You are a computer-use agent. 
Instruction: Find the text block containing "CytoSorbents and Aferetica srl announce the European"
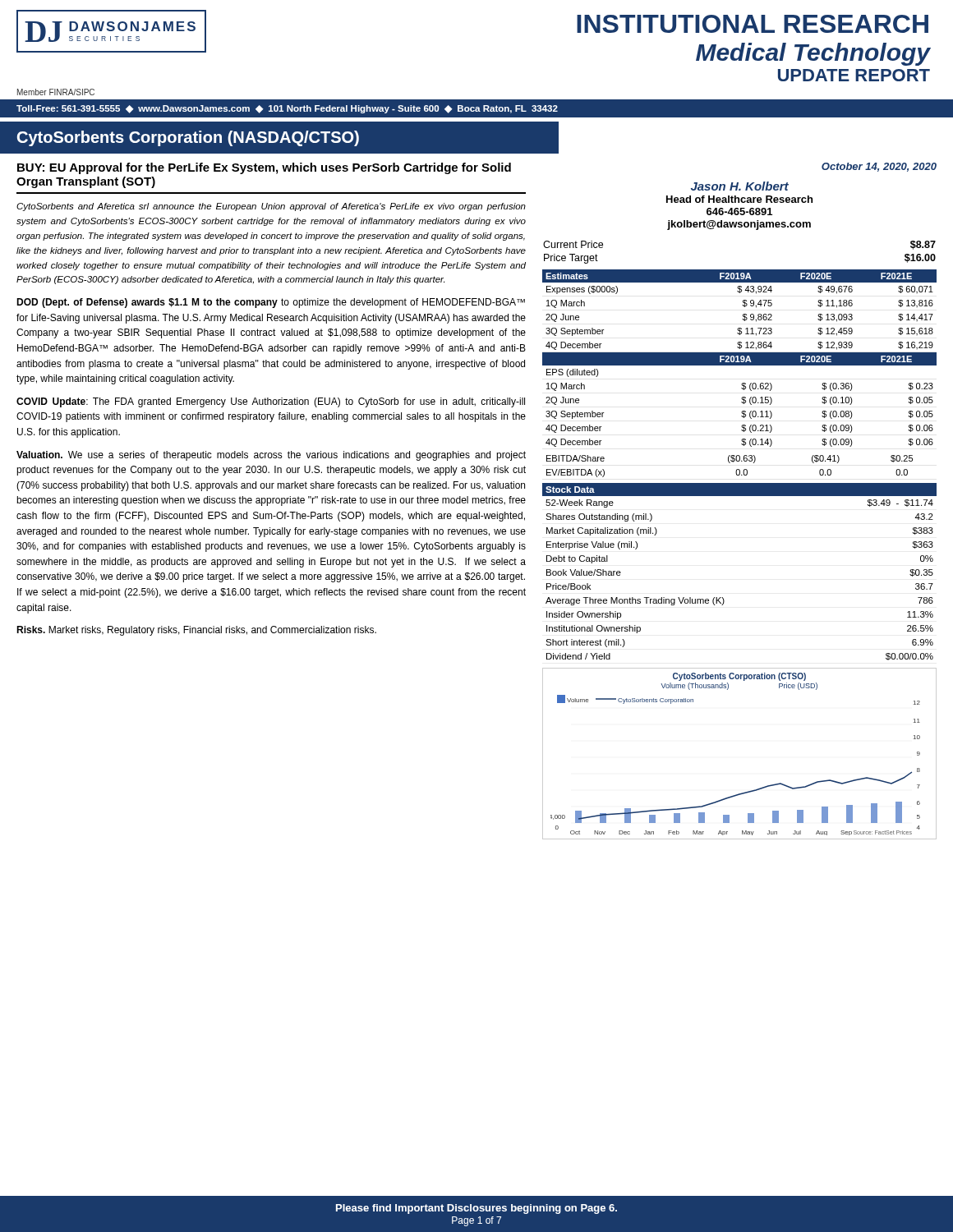[x=271, y=243]
